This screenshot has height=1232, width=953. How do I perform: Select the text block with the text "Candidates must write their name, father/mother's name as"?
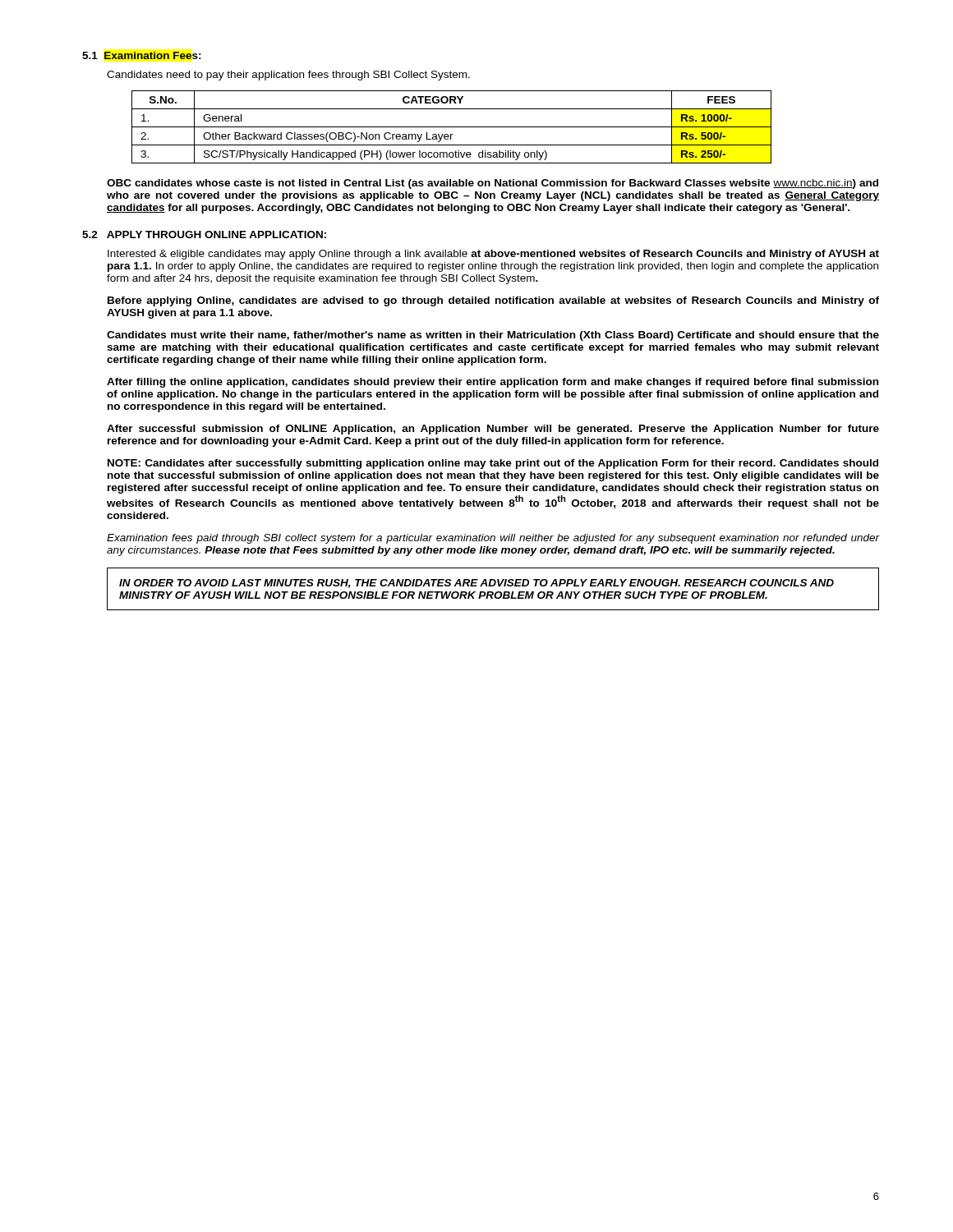click(493, 347)
